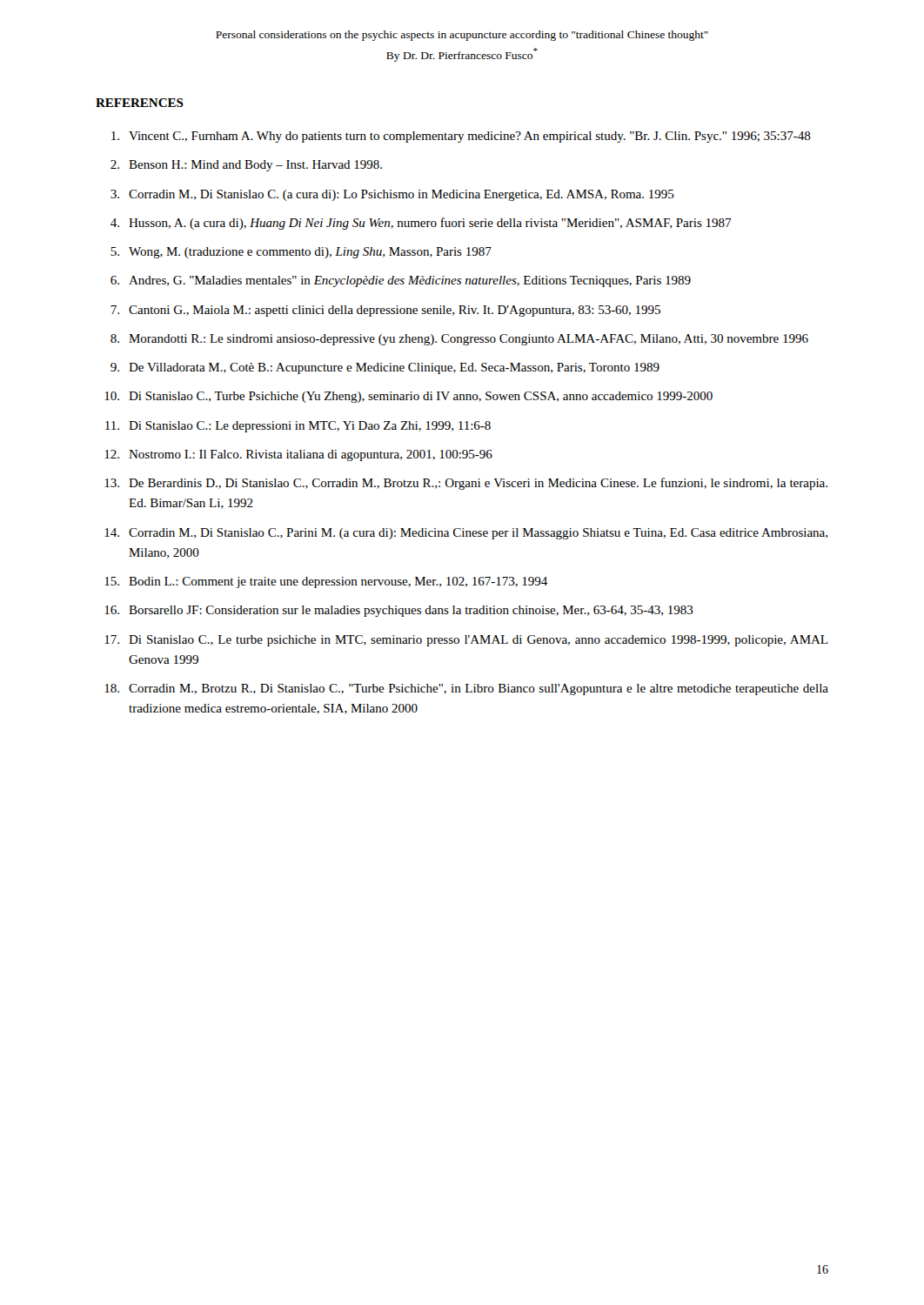The height and width of the screenshot is (1305, 924).
Task: Select the text block starting "18. Corradin M., Brotzu R., Di Stanislao"
Action: pos(462,699)
